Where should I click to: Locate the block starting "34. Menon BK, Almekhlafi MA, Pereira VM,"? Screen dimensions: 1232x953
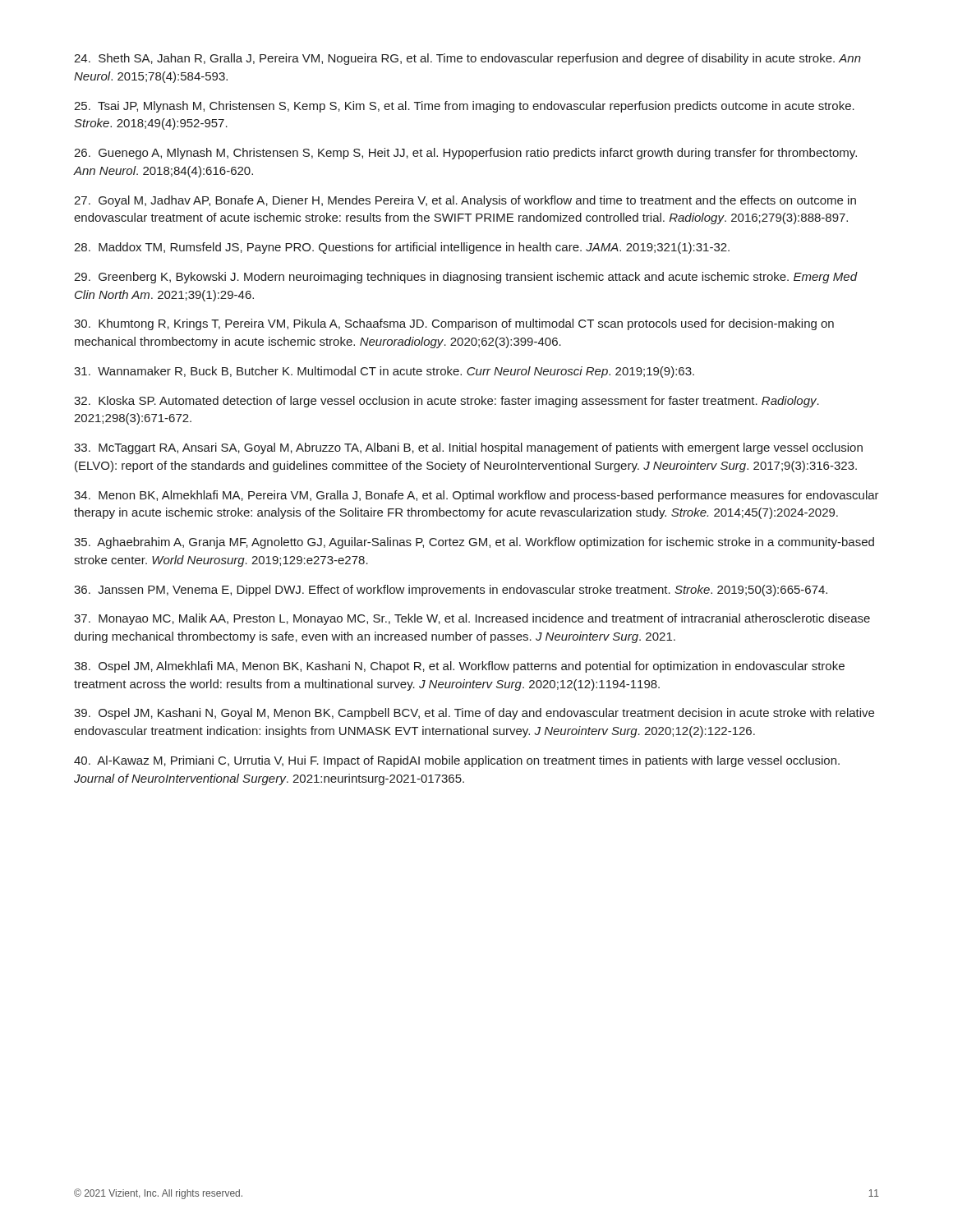pos(476,503)
